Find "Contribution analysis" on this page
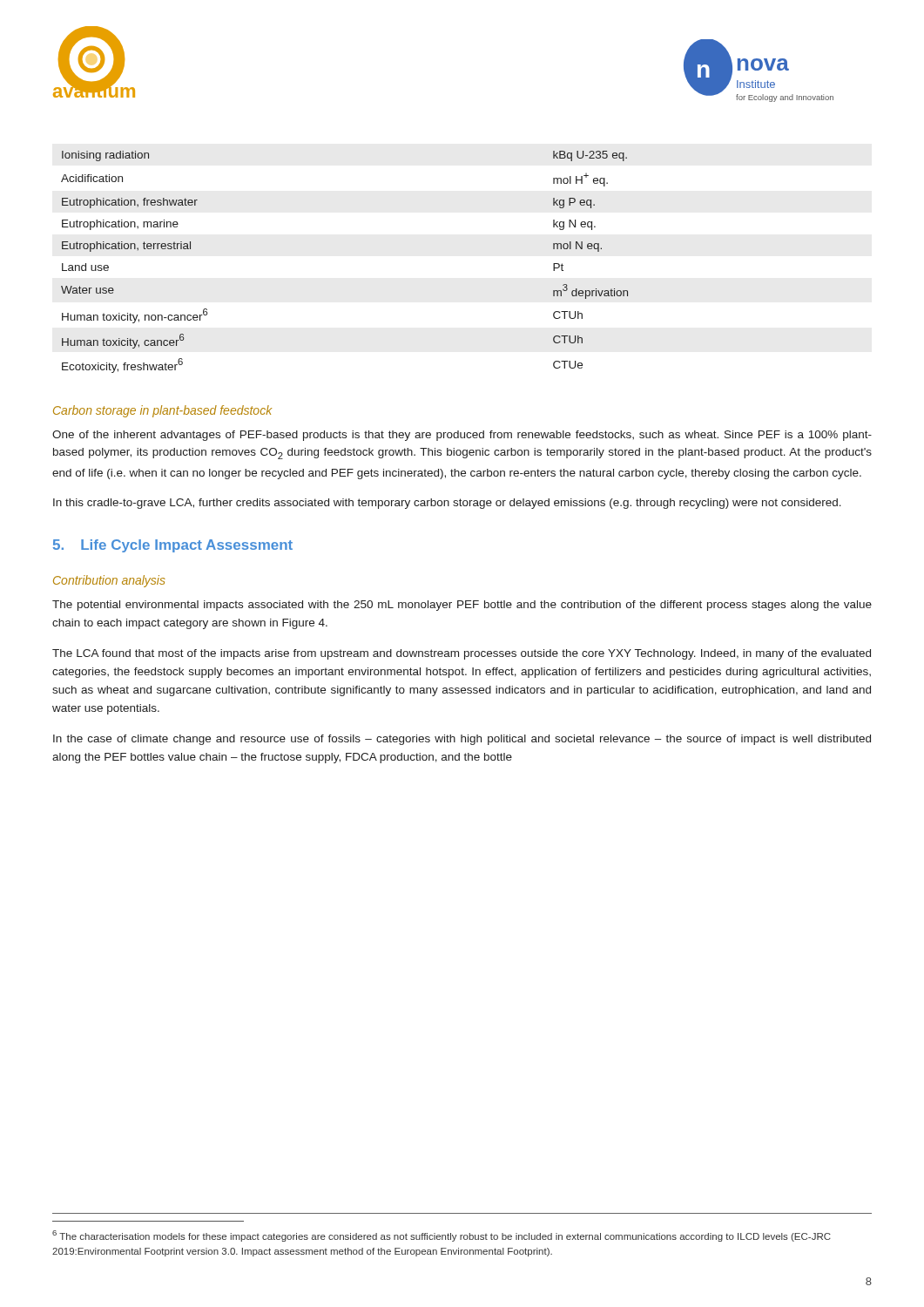 pyautogui.click(x=109, y=581)
